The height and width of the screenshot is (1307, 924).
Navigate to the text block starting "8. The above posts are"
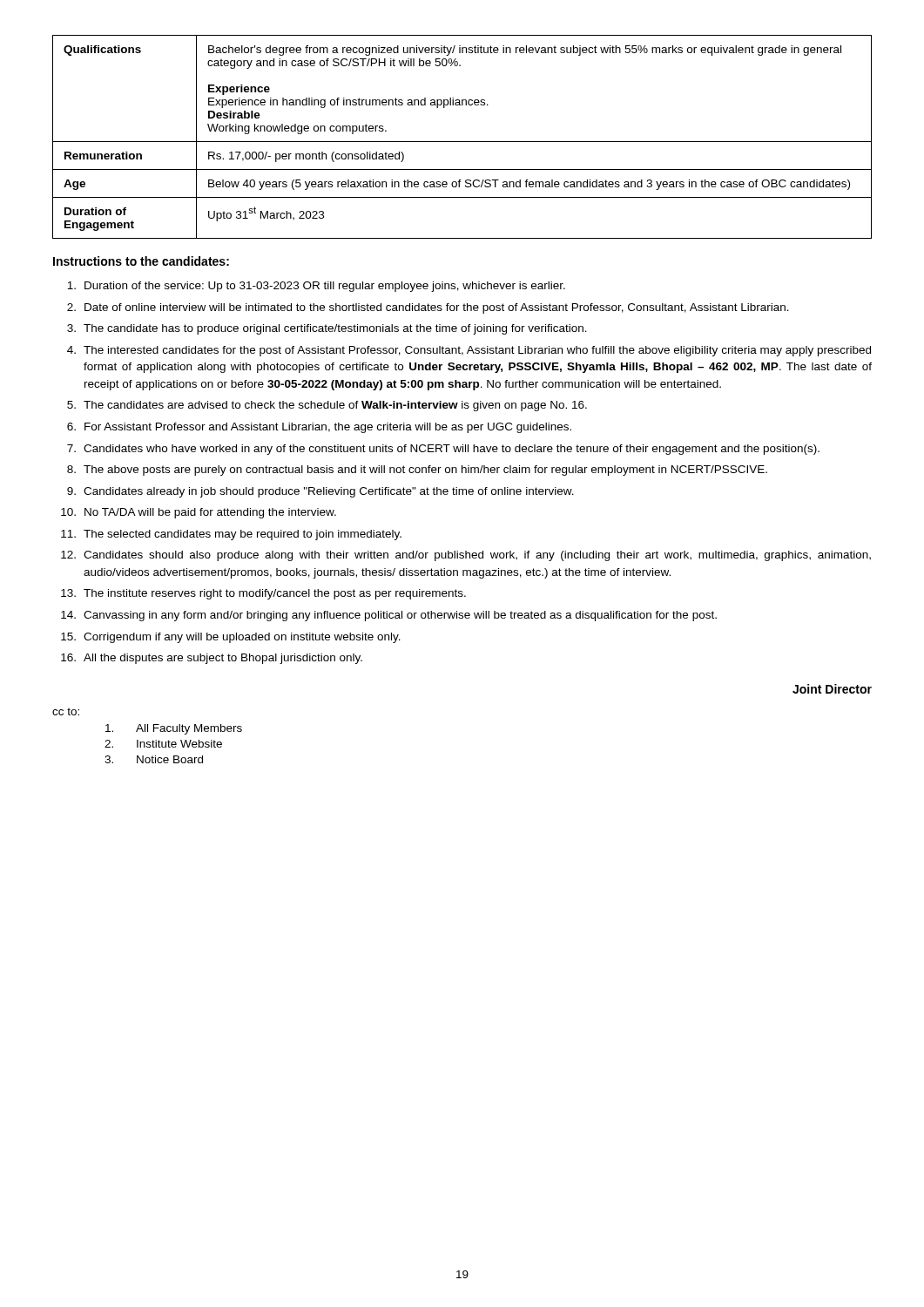pos(462,470)
